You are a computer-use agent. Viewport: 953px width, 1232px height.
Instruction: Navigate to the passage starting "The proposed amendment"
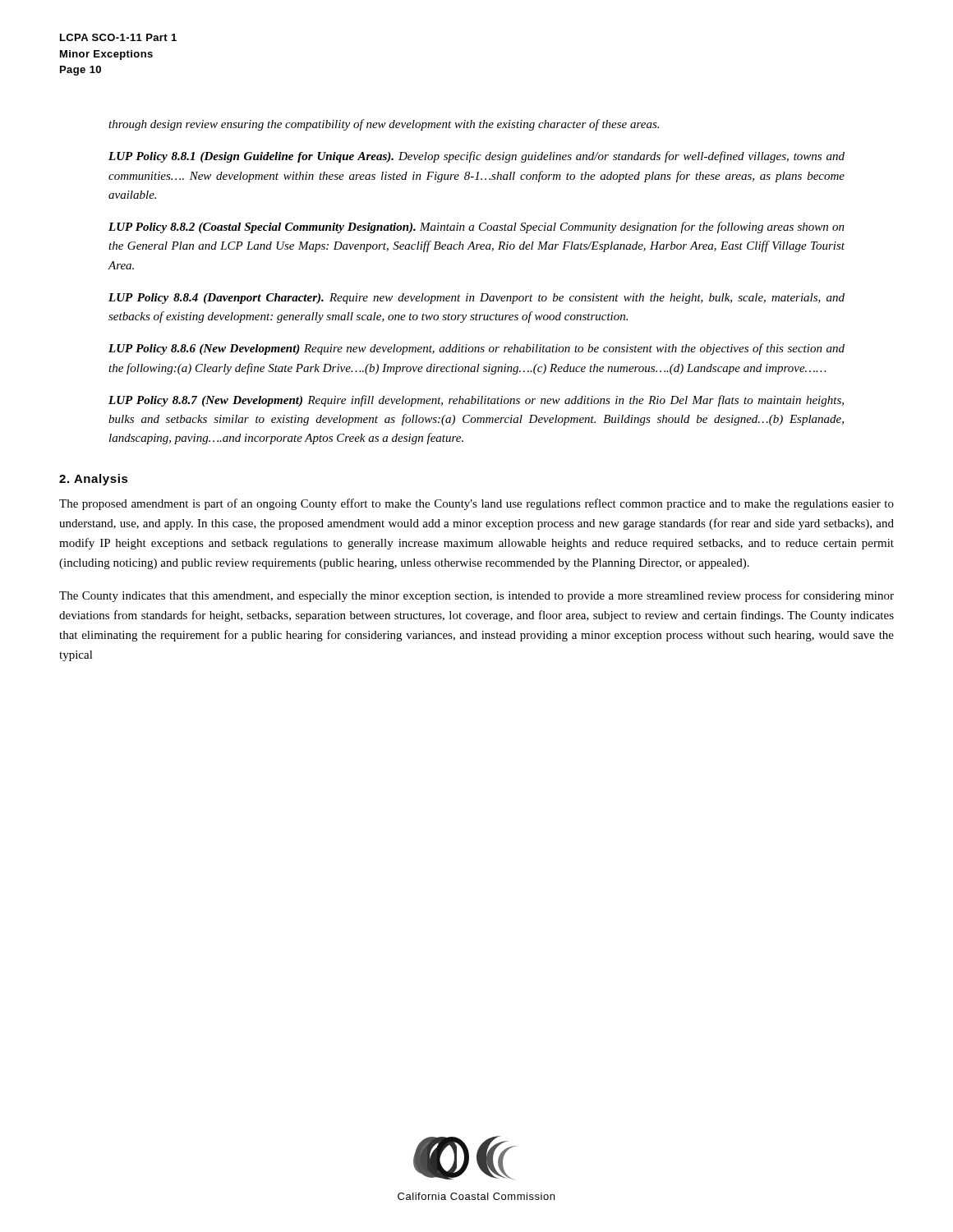pos(476,533)
